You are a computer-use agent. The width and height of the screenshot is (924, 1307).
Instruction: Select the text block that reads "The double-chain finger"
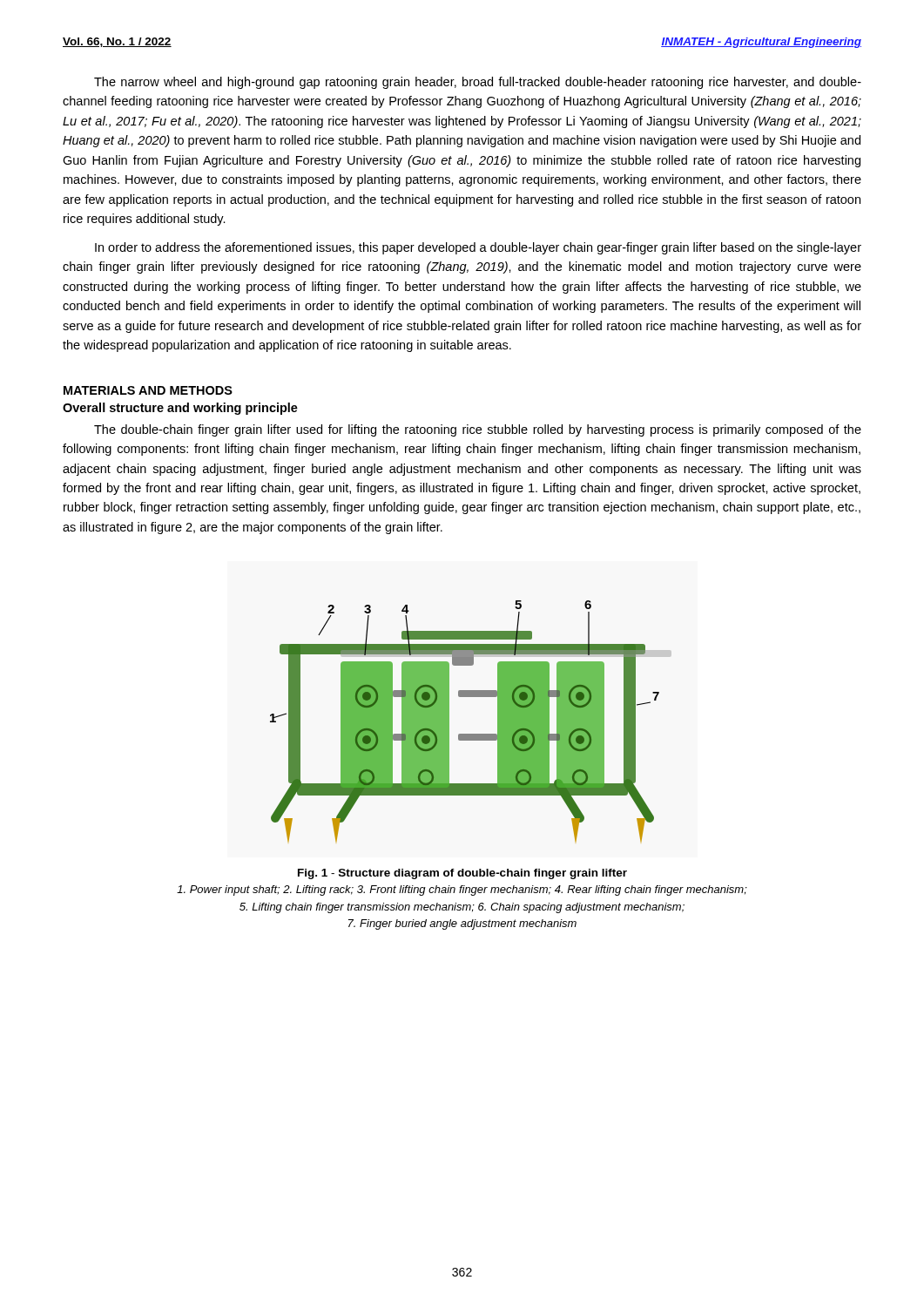click(462, 478)
